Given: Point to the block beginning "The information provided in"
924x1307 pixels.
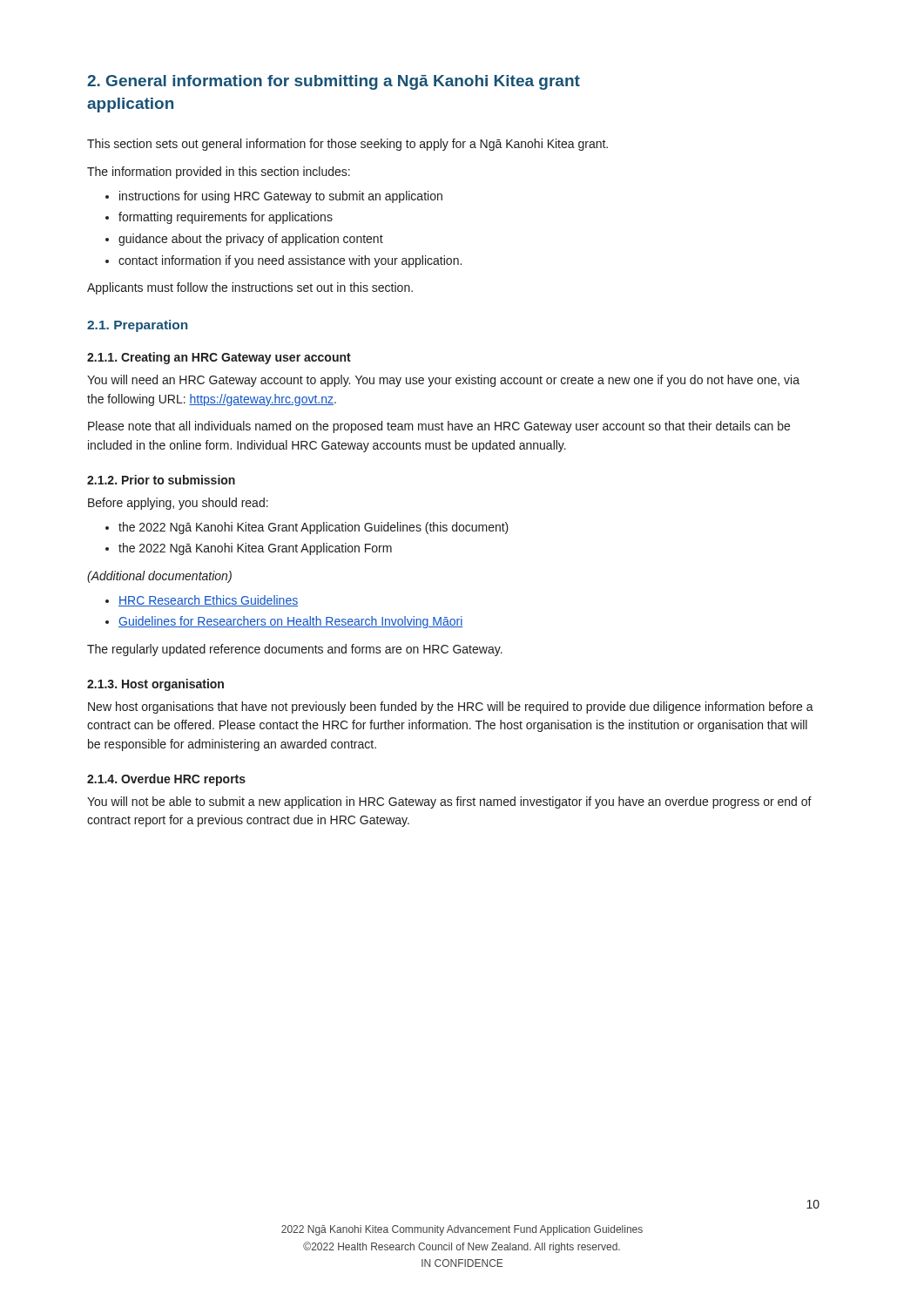Looking at the screenshot, I should [219, 172].
